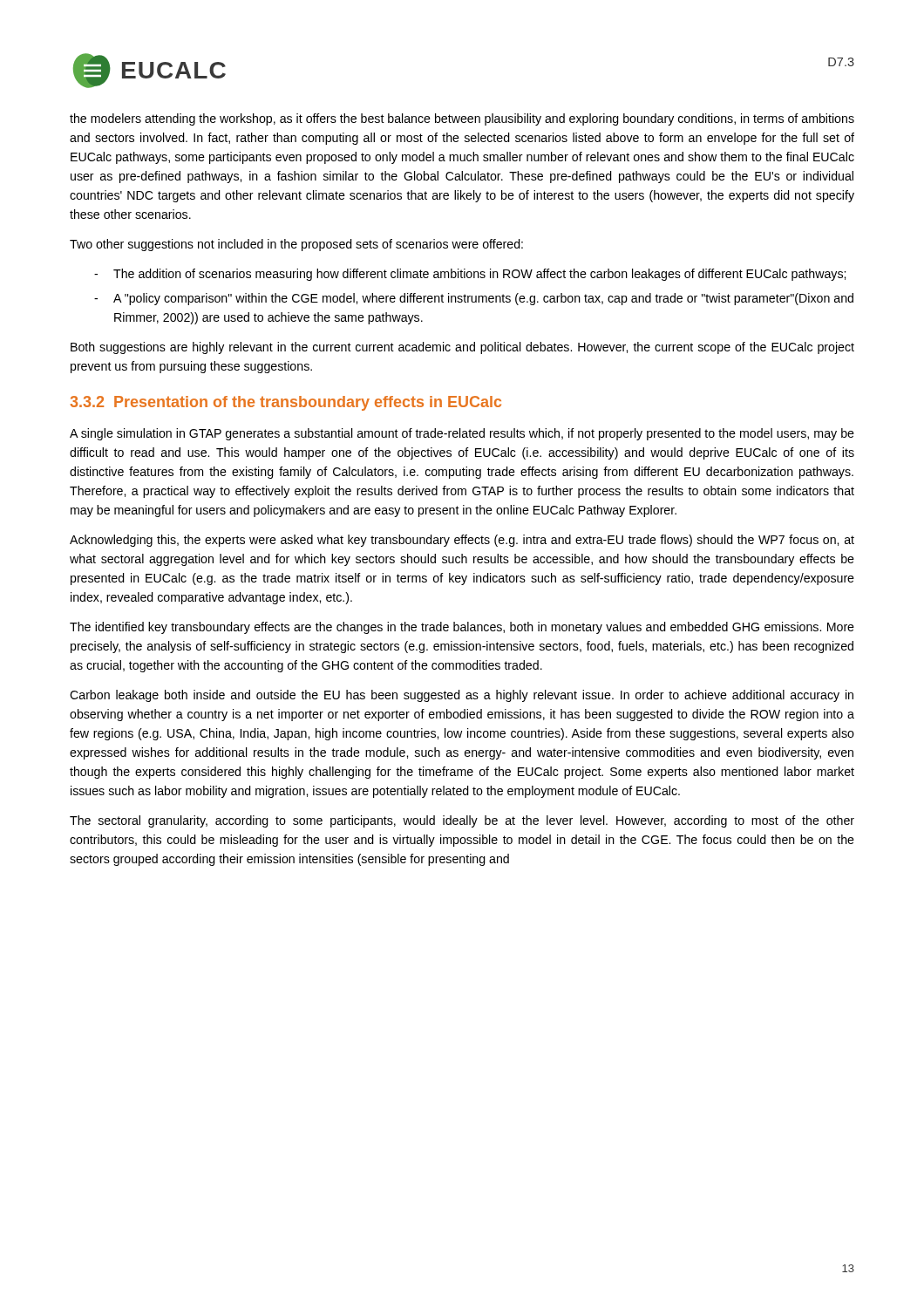Select the text block with the text "The identified key"
924x1308 pixels.
462,646
